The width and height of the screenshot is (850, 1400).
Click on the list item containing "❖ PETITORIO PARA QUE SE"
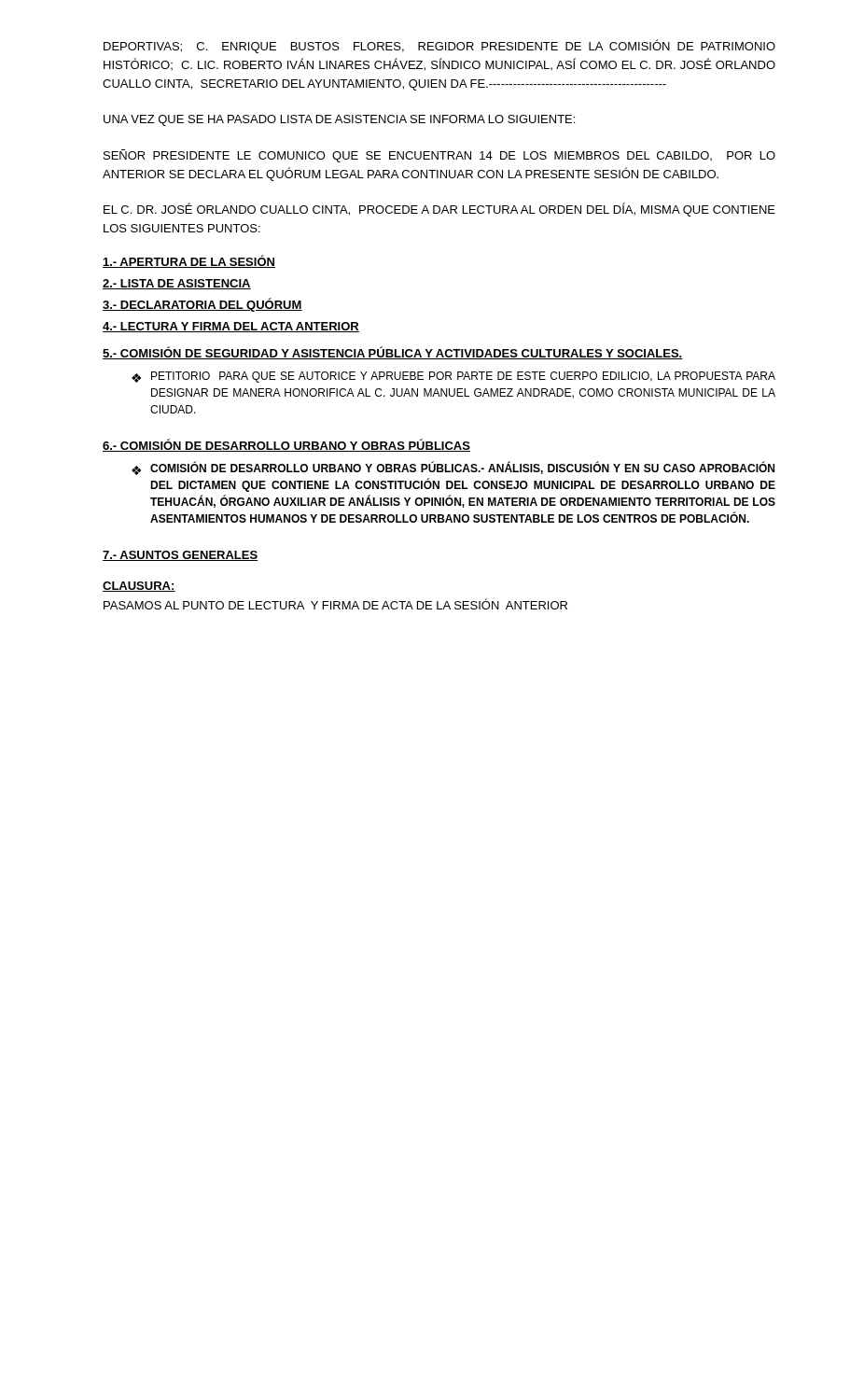(x=453, y=393)
